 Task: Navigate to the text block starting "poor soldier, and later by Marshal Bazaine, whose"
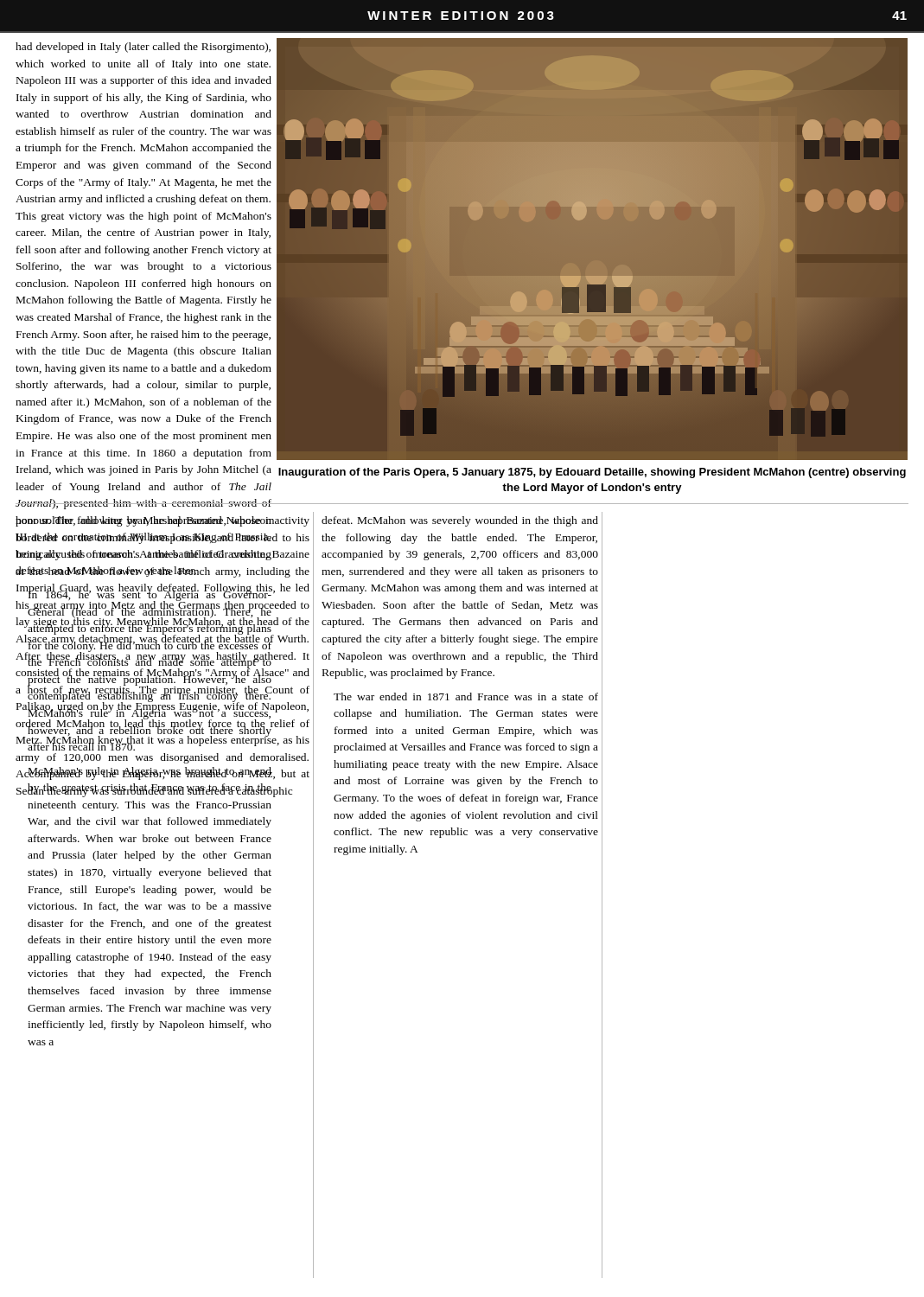point(162,656)
